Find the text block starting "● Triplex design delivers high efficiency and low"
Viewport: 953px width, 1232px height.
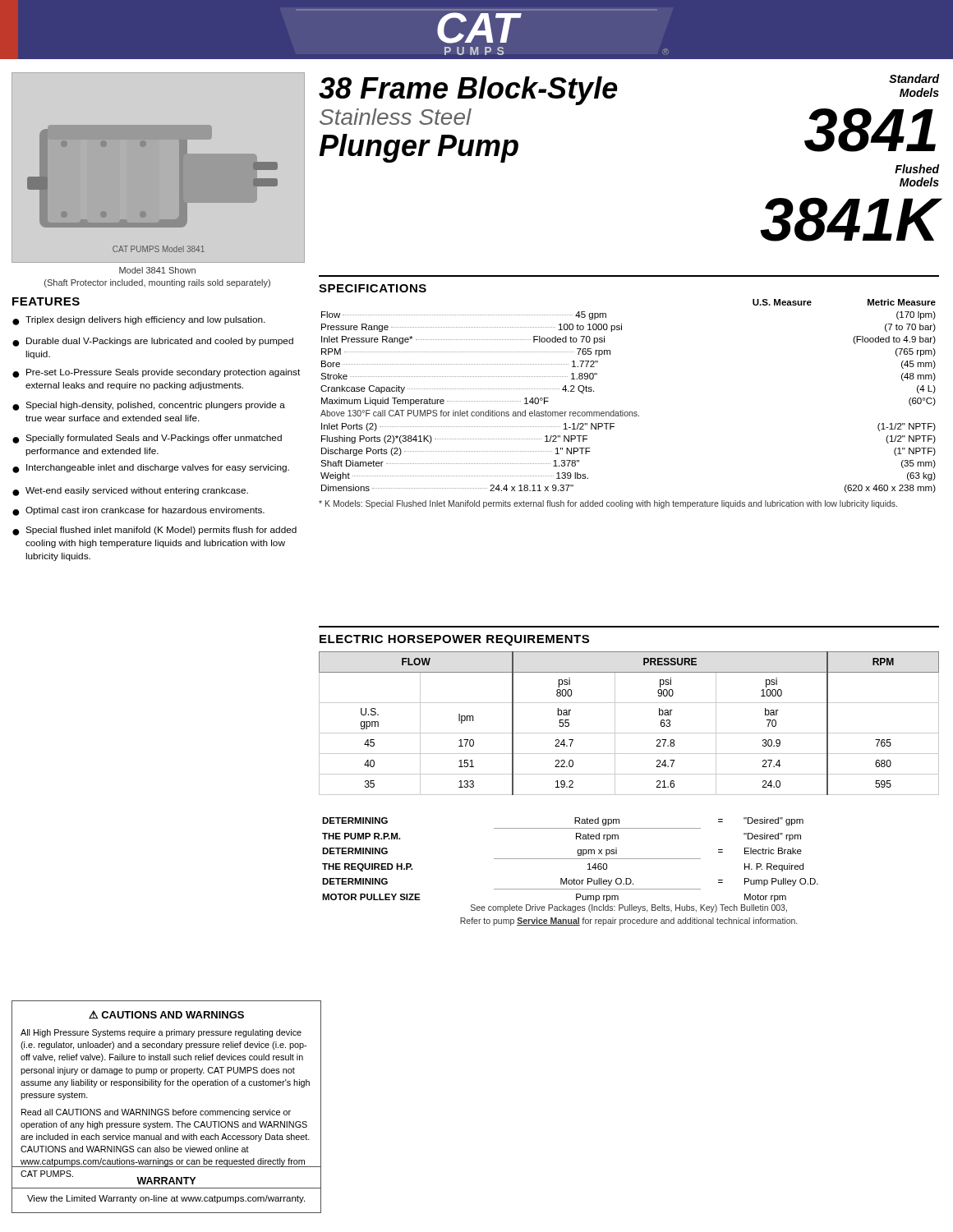coord(139,321)
